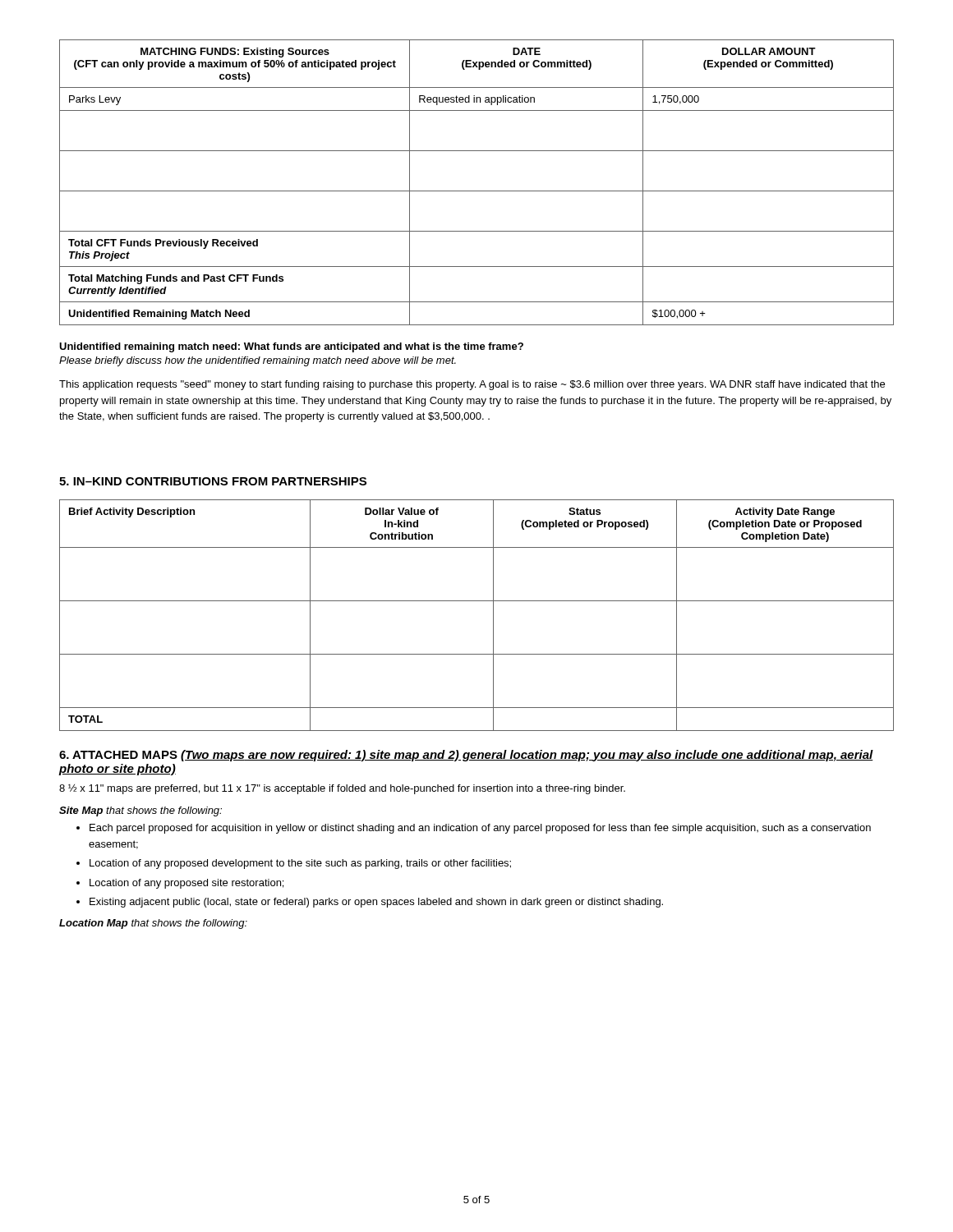Where is the passage that starts "Unidentified remaining match need: What funds are"?
Image resolution: width=953 pixels, height=1232 pixels.
click(x=291, y=346)
